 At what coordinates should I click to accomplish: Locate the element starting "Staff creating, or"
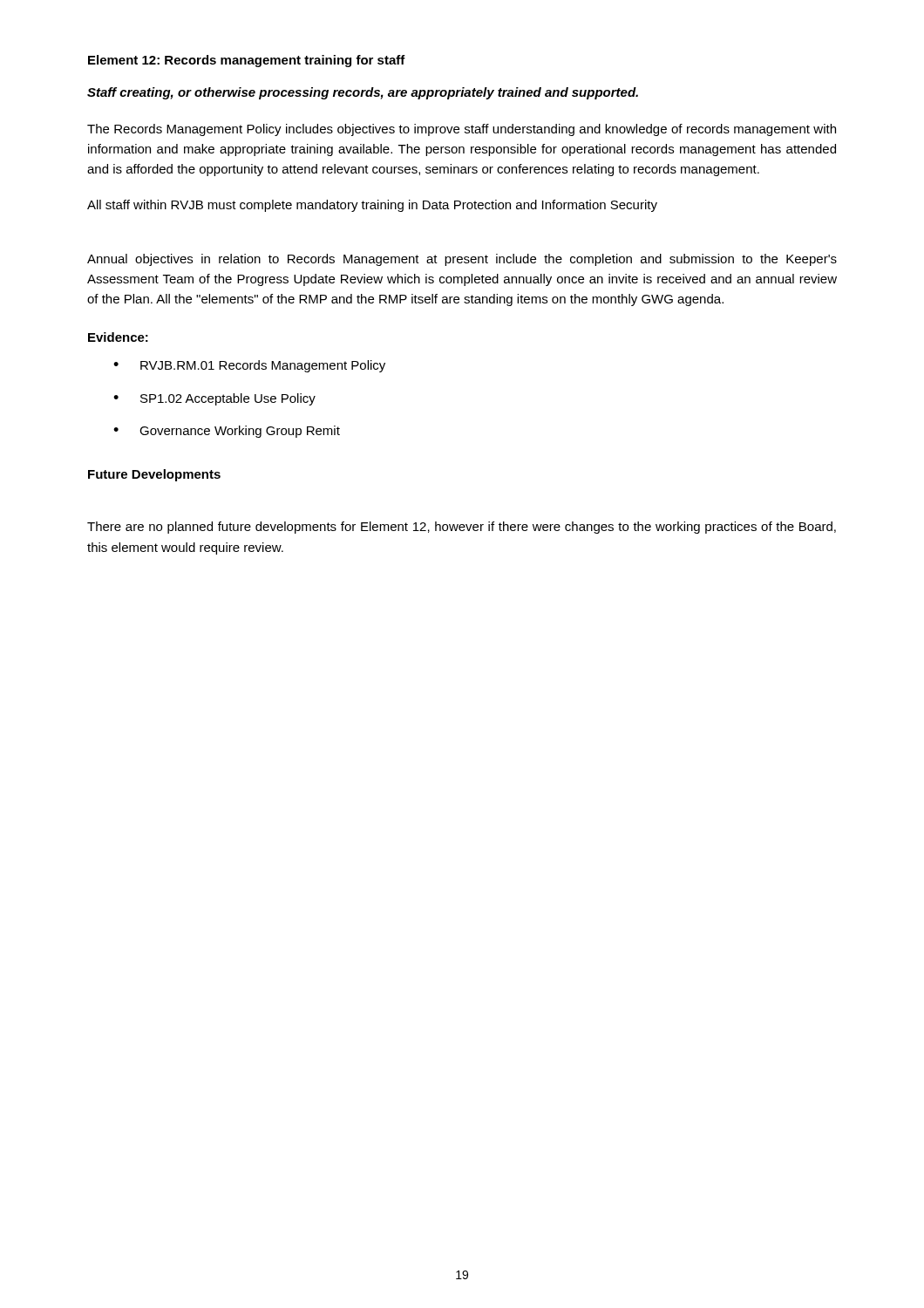[x=363, y=92]
